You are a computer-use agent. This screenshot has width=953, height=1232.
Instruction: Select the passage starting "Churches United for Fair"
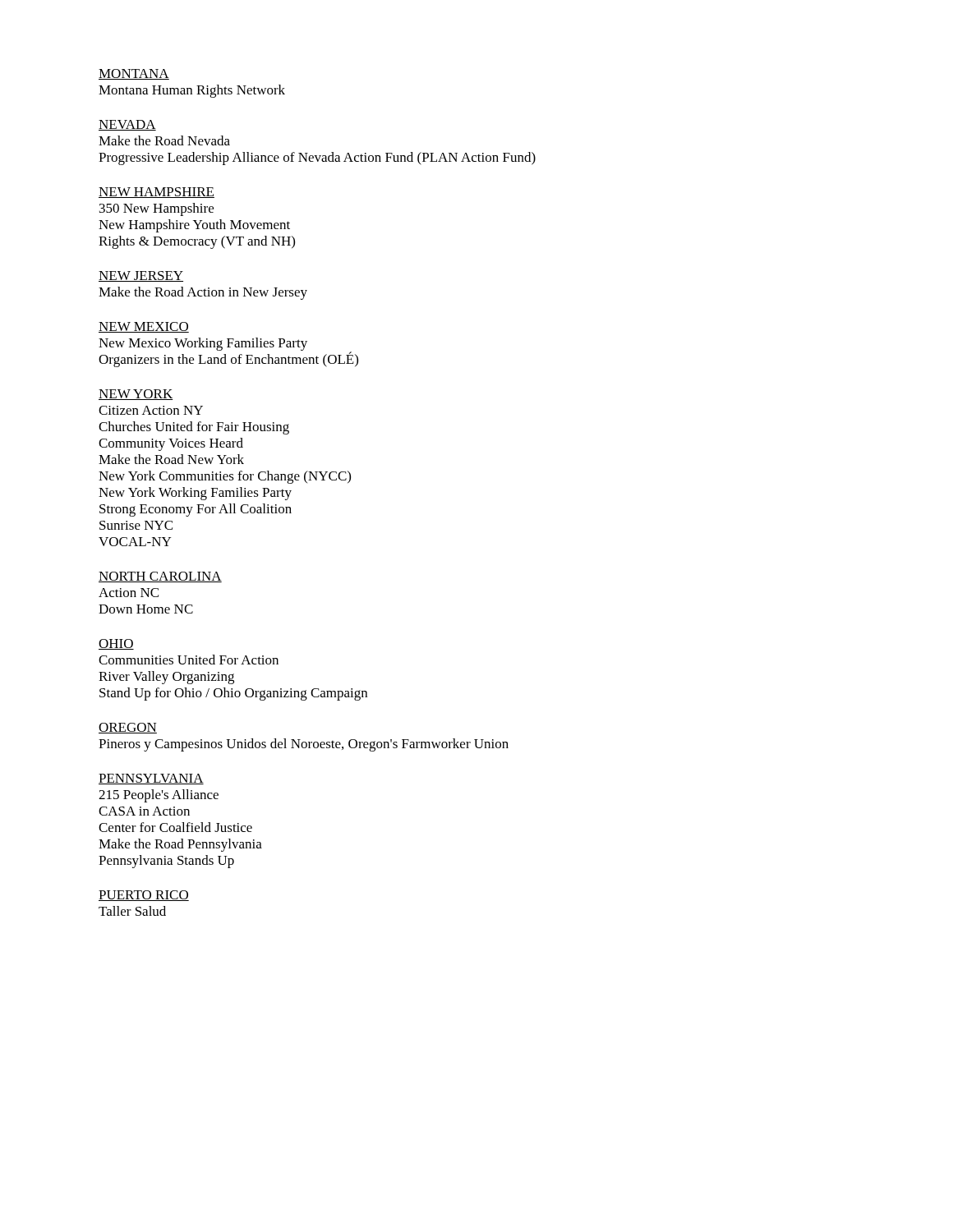pos(194,427)
